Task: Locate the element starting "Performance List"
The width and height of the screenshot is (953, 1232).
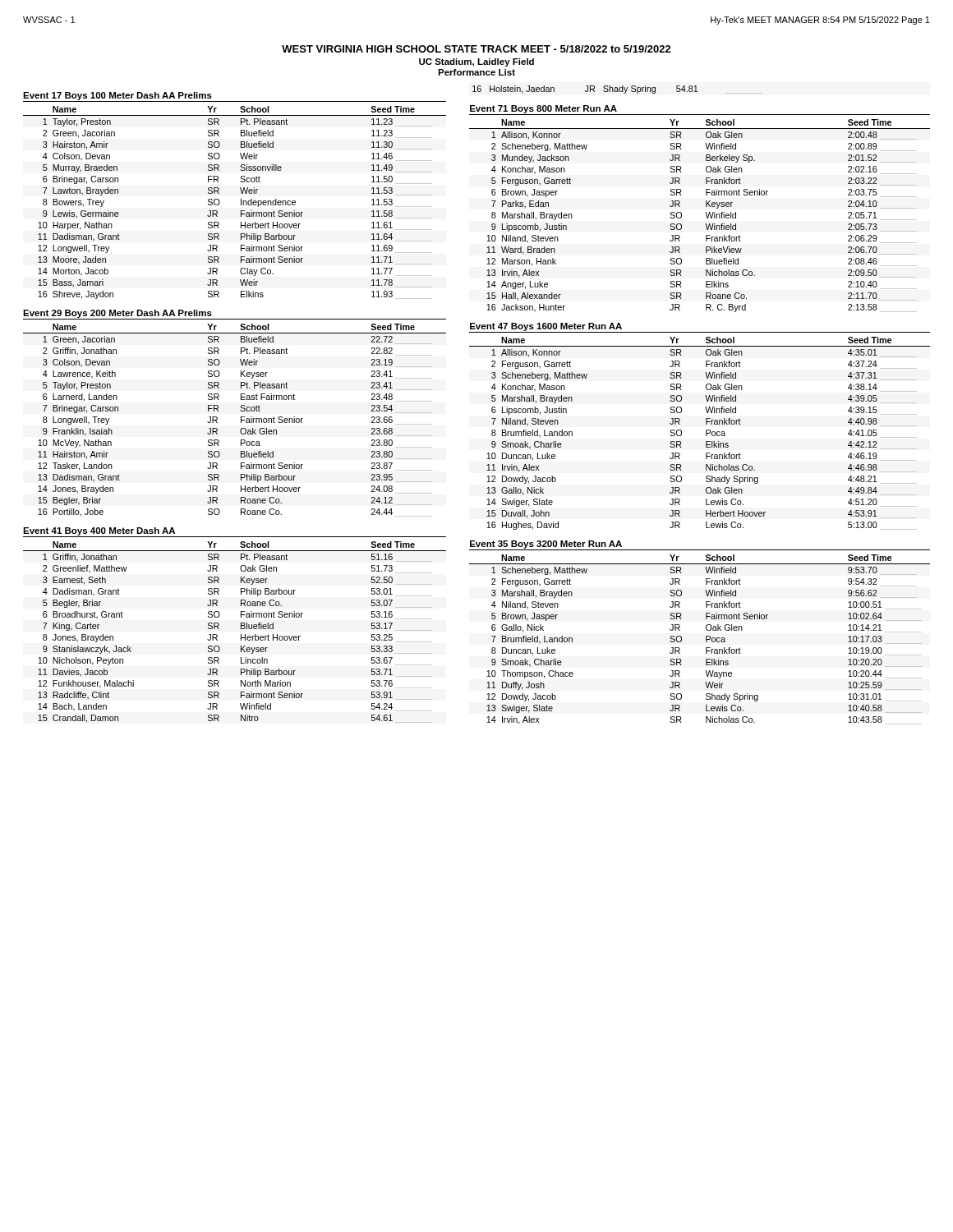Action: pyautogui.click(x=476, y=72)
